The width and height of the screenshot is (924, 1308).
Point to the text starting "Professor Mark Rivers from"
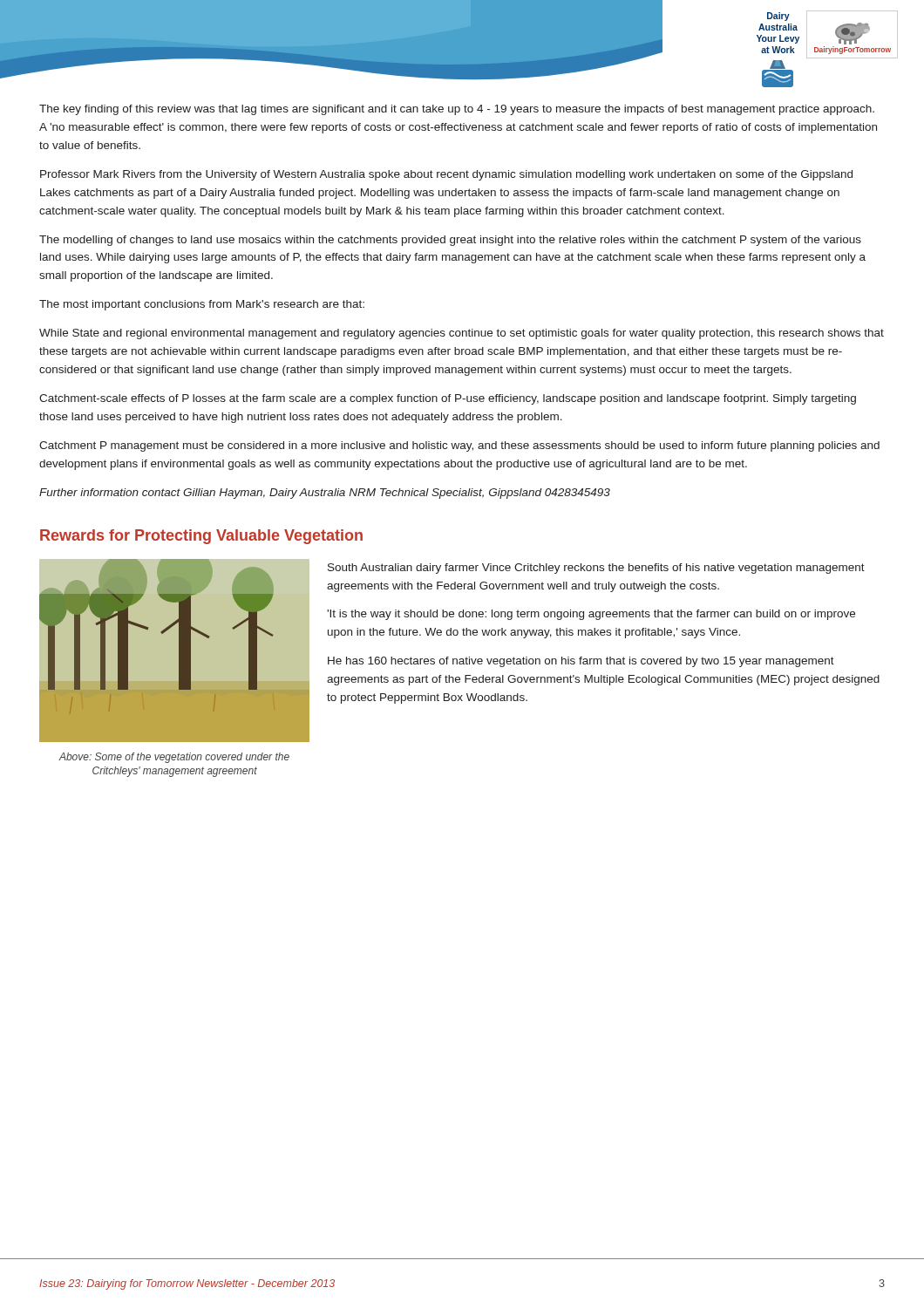tap(462, 225)
